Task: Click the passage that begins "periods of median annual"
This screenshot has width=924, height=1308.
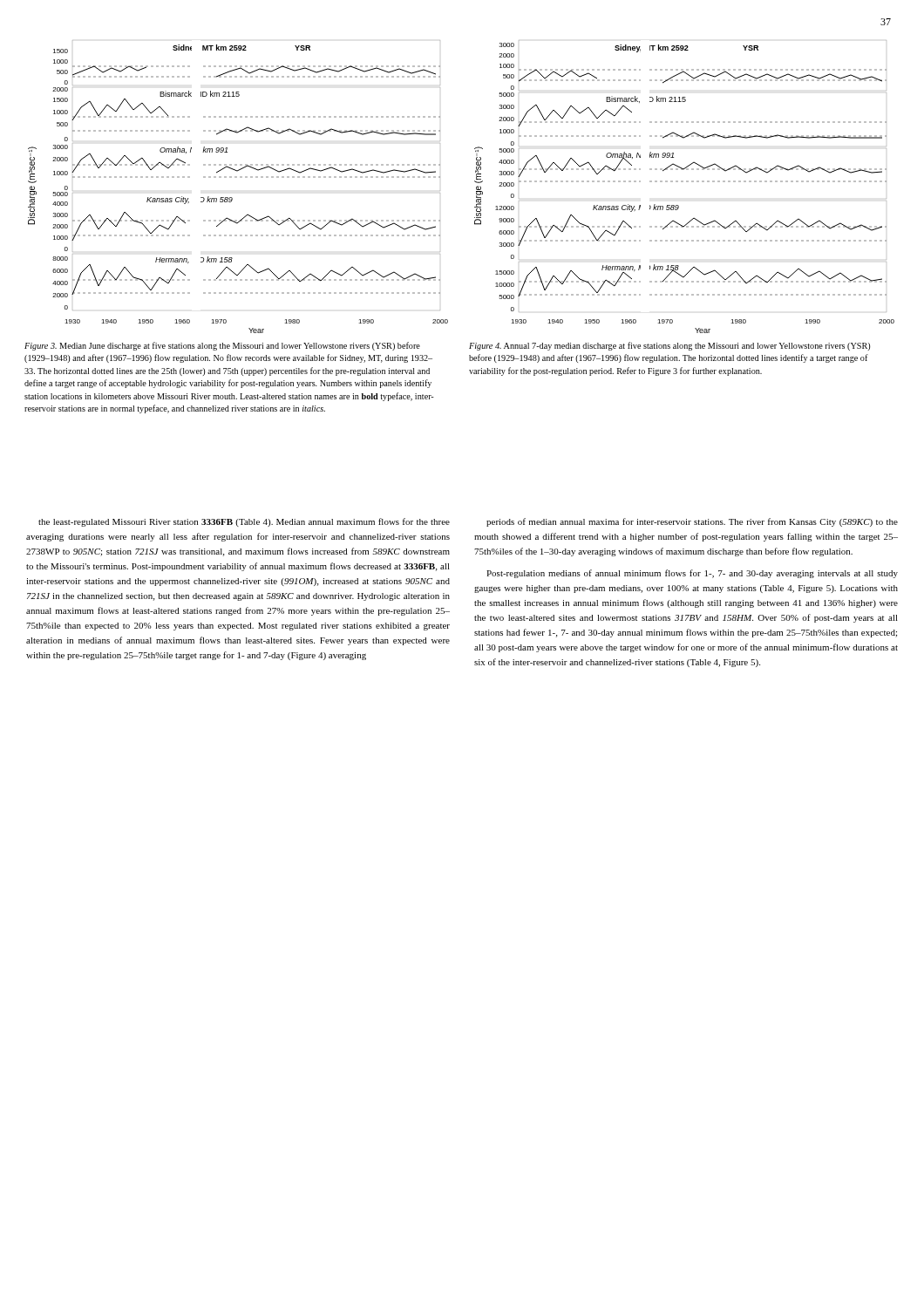Action: pyautogui.click(x=686, y=592)
